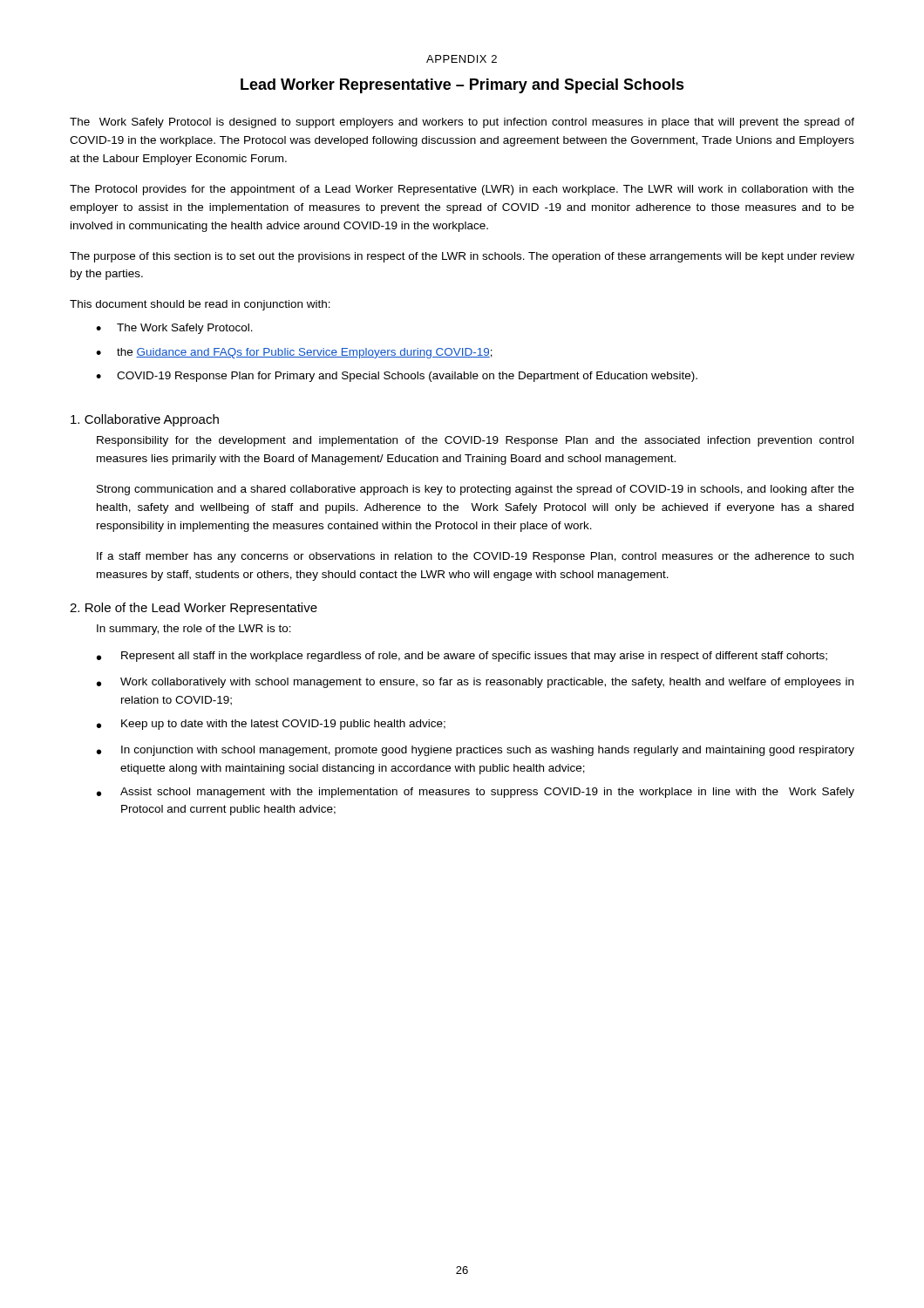Find the text starting "The purpose of this section is to"

pos(462,265)
